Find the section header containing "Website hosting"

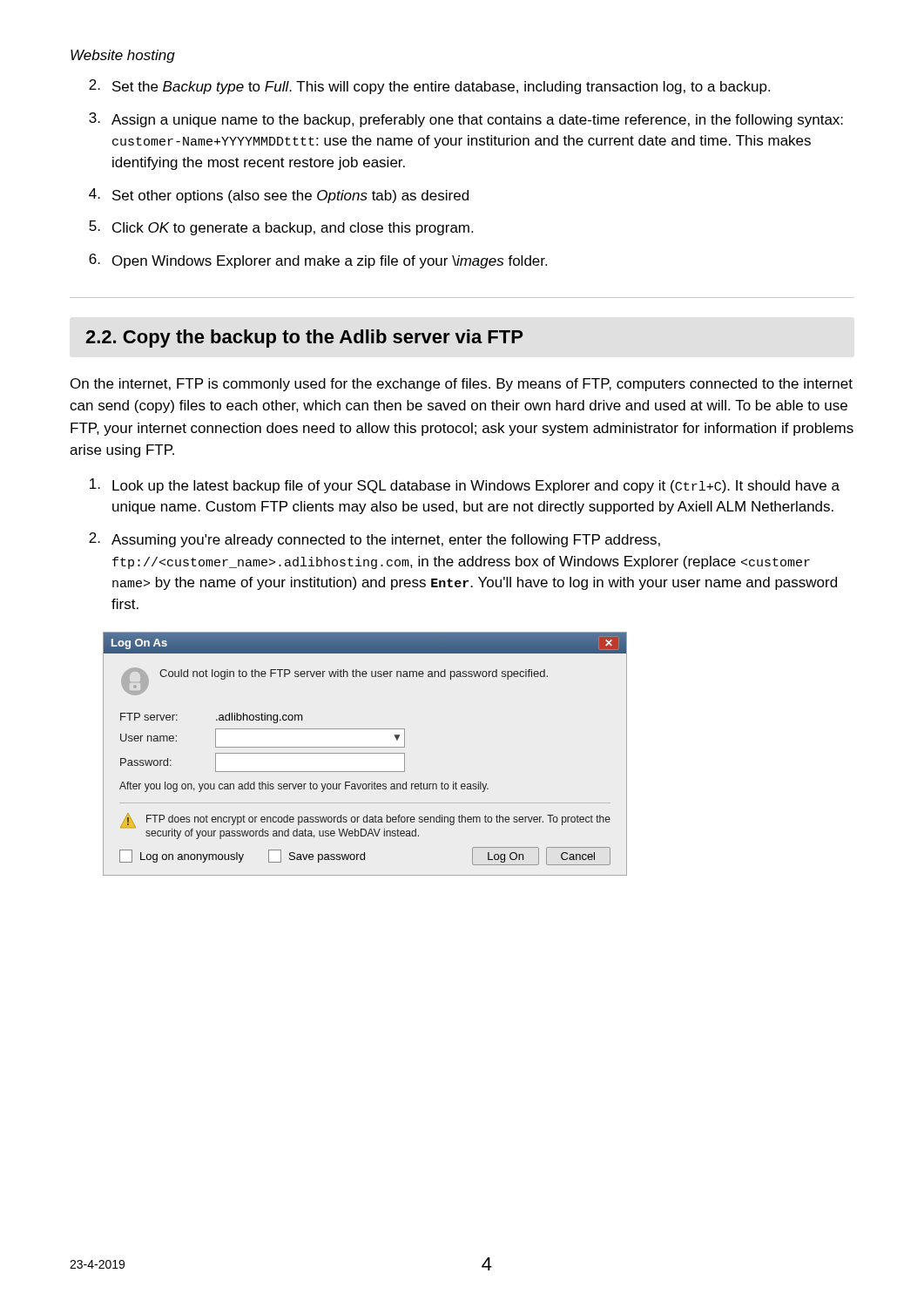(122, 55)
